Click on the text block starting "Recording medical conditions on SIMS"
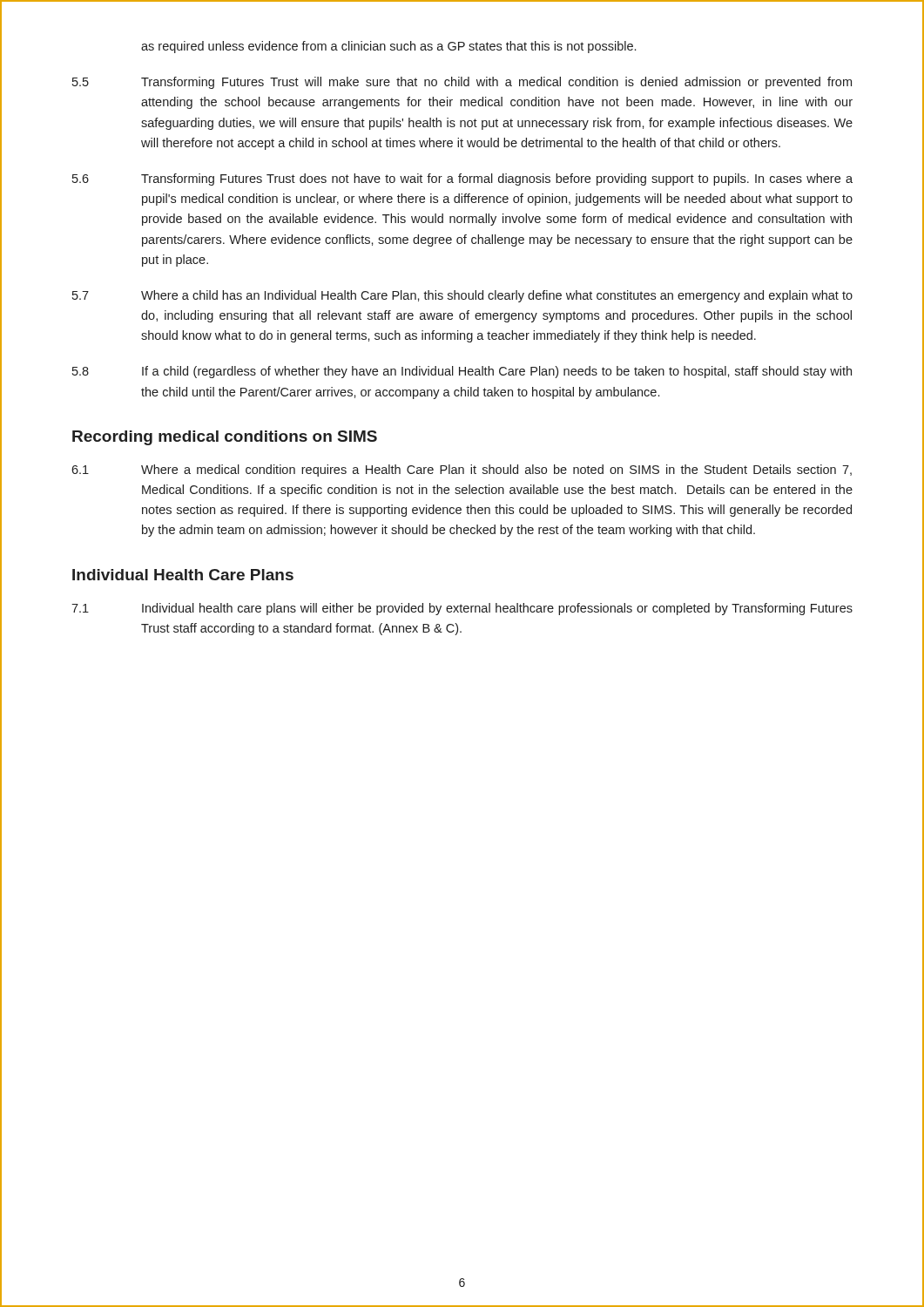The image size is (924, 1307). click(x=224, y=436)
